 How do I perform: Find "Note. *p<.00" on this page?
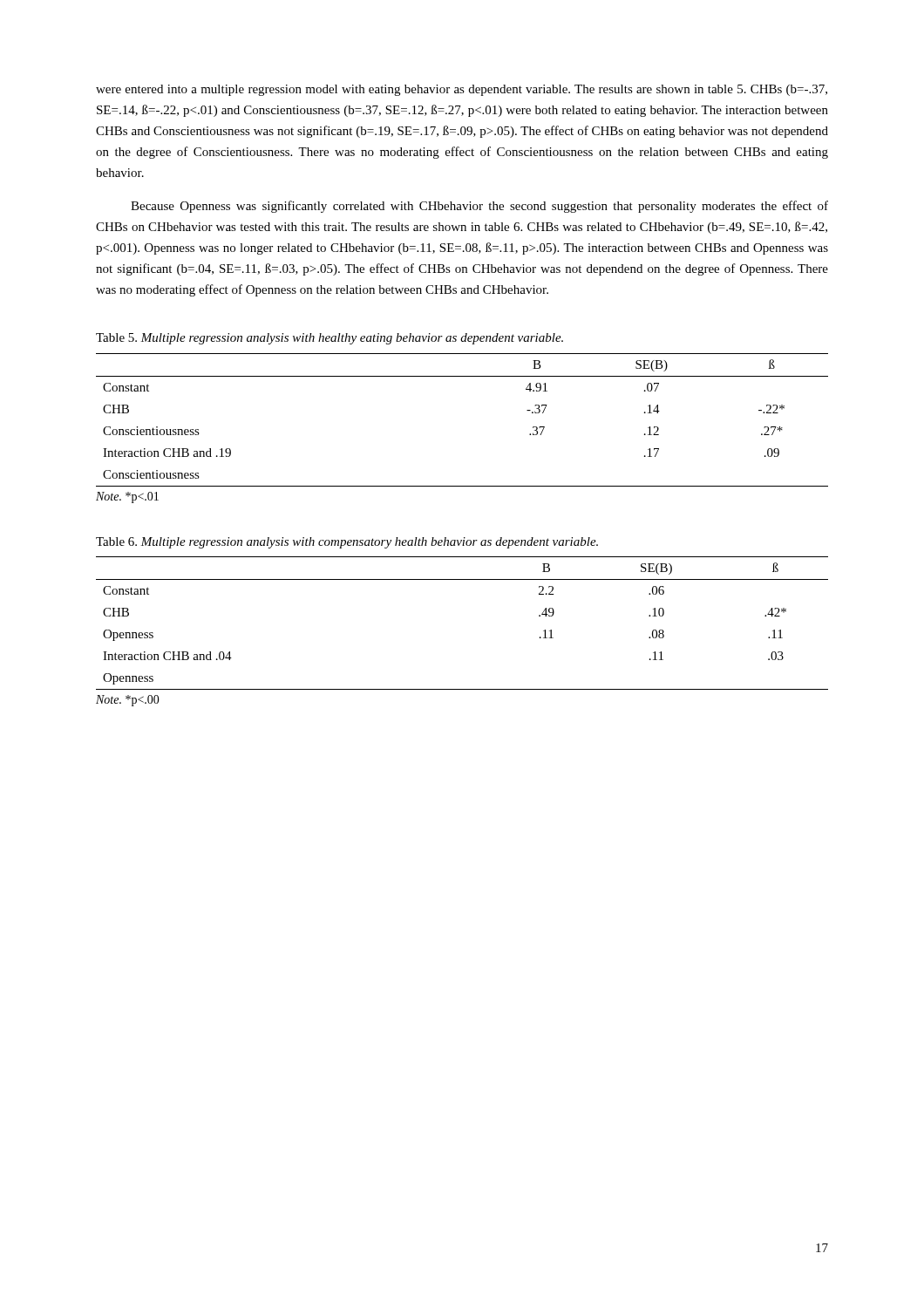pyautogui.click(x=128, y=700)
